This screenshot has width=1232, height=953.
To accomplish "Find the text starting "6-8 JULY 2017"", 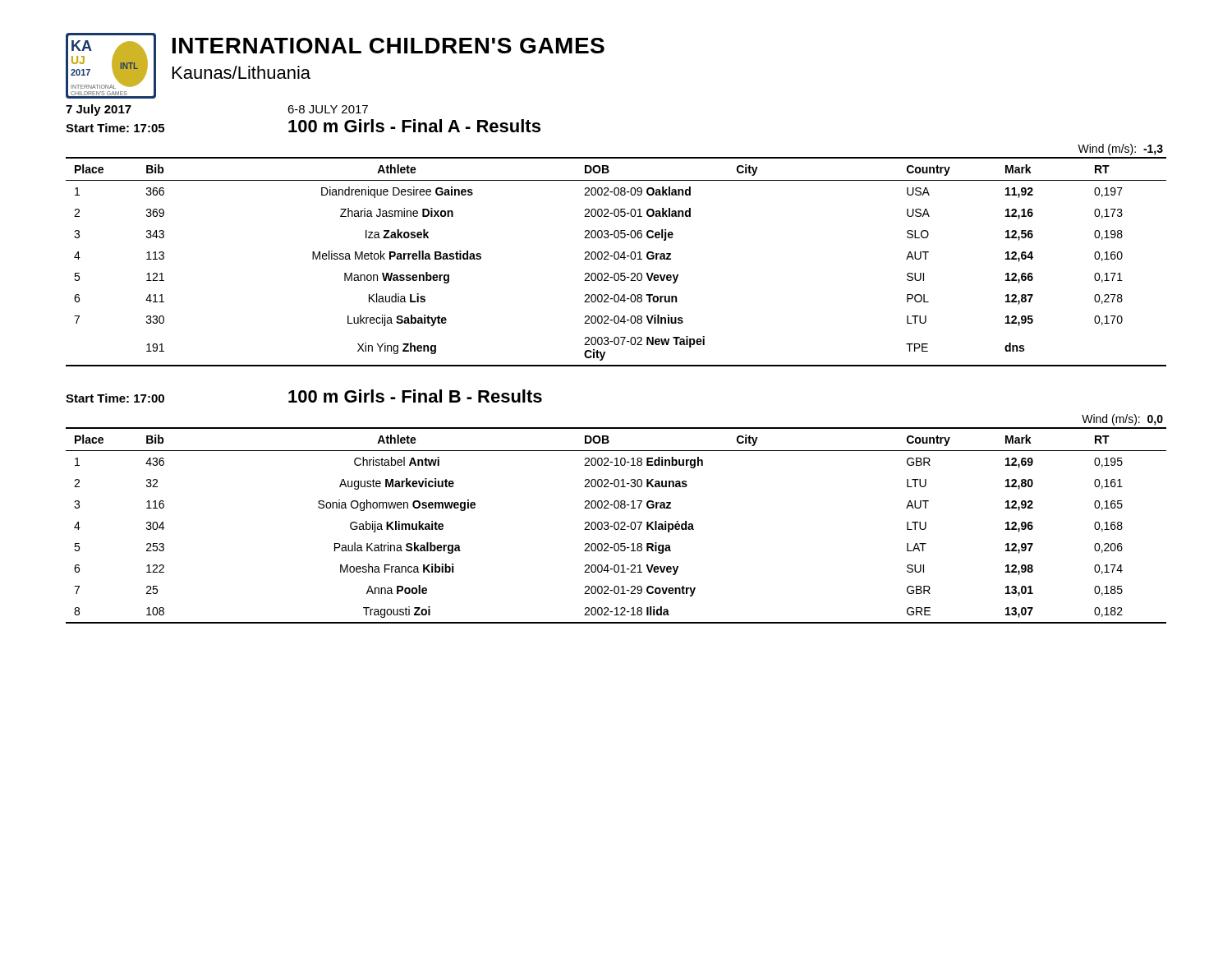I will click(x=328, y=109).
